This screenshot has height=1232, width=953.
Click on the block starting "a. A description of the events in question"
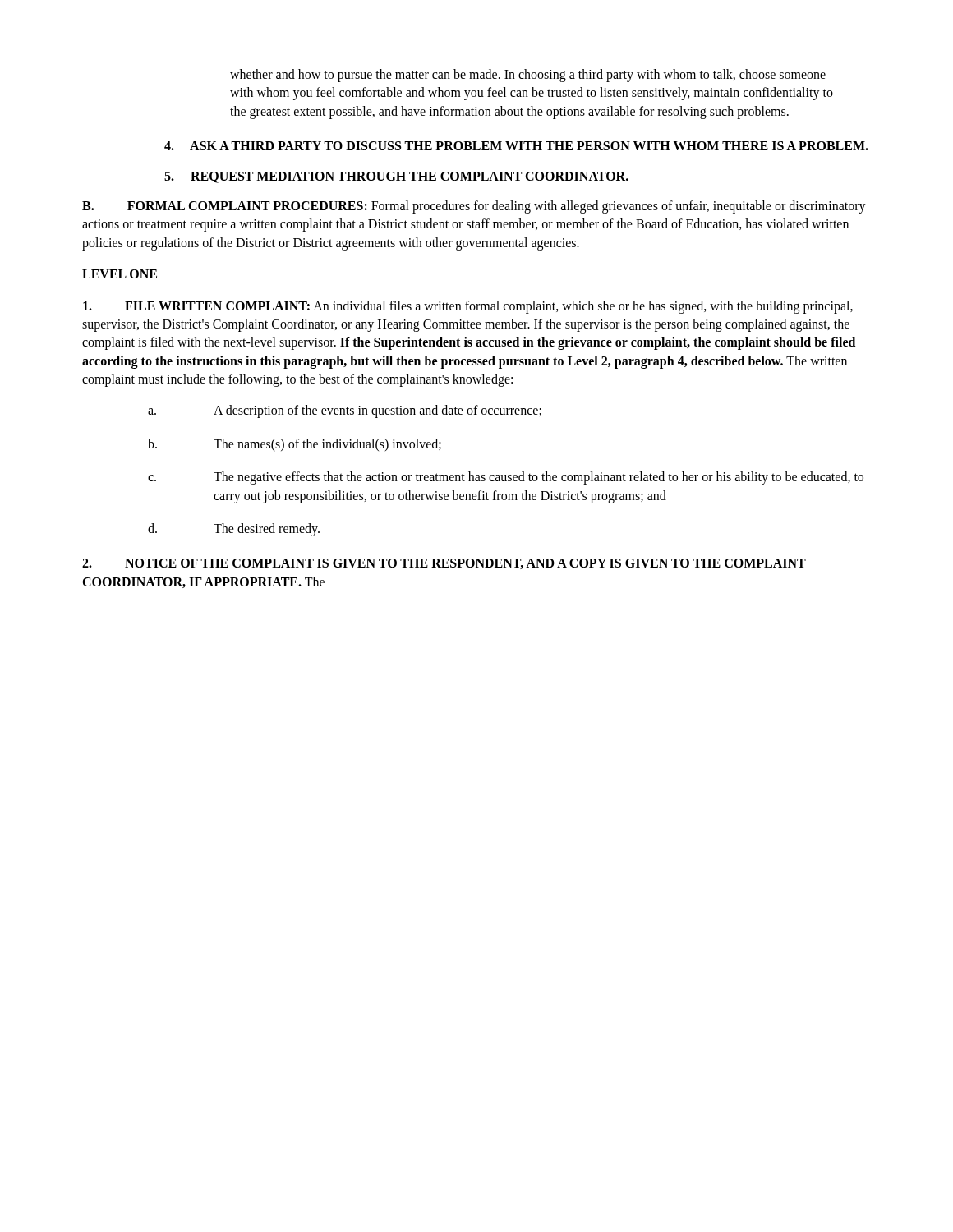(x=509, y=411)
